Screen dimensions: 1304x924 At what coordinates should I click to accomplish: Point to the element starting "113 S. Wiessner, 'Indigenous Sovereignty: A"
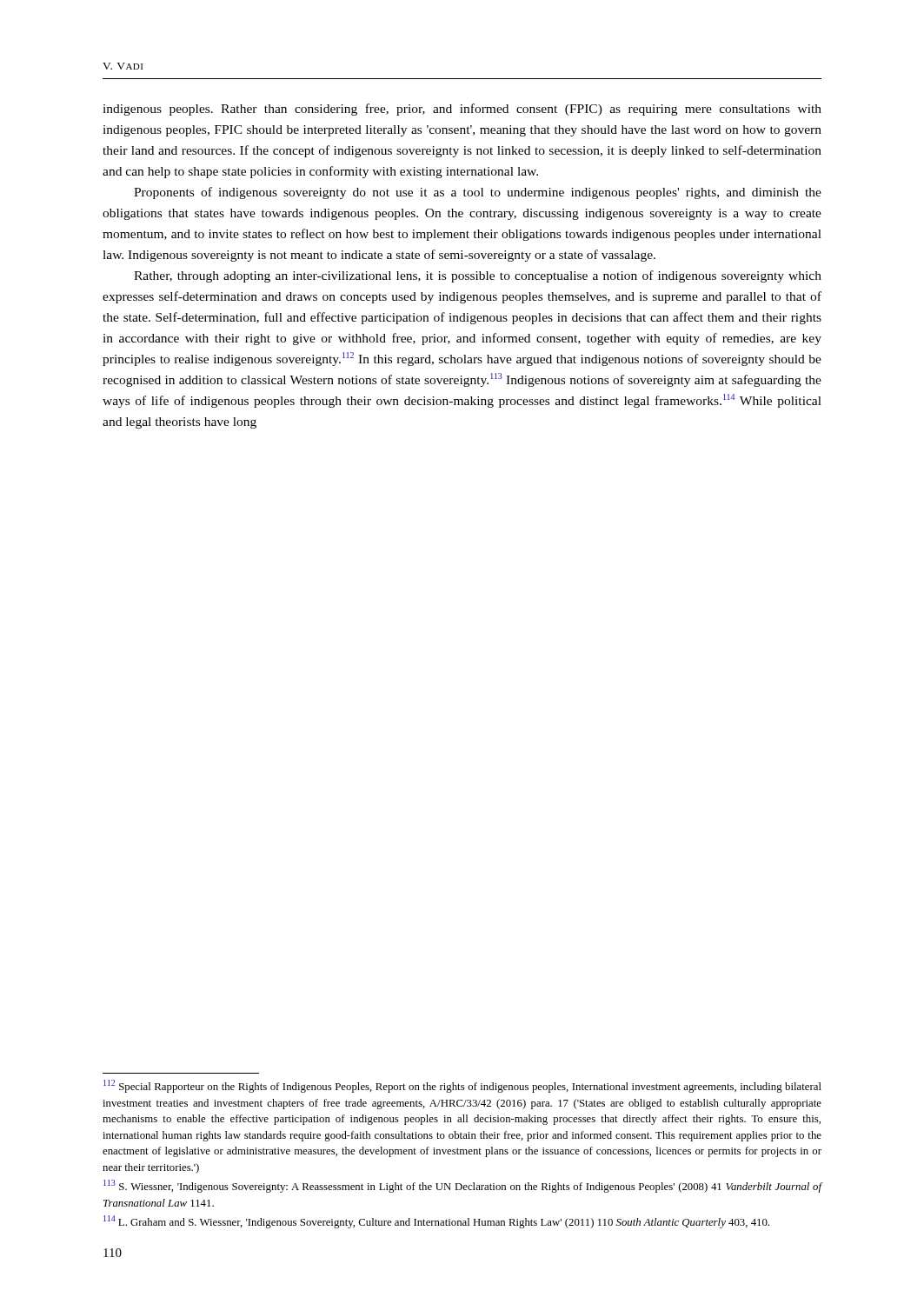462,1194
